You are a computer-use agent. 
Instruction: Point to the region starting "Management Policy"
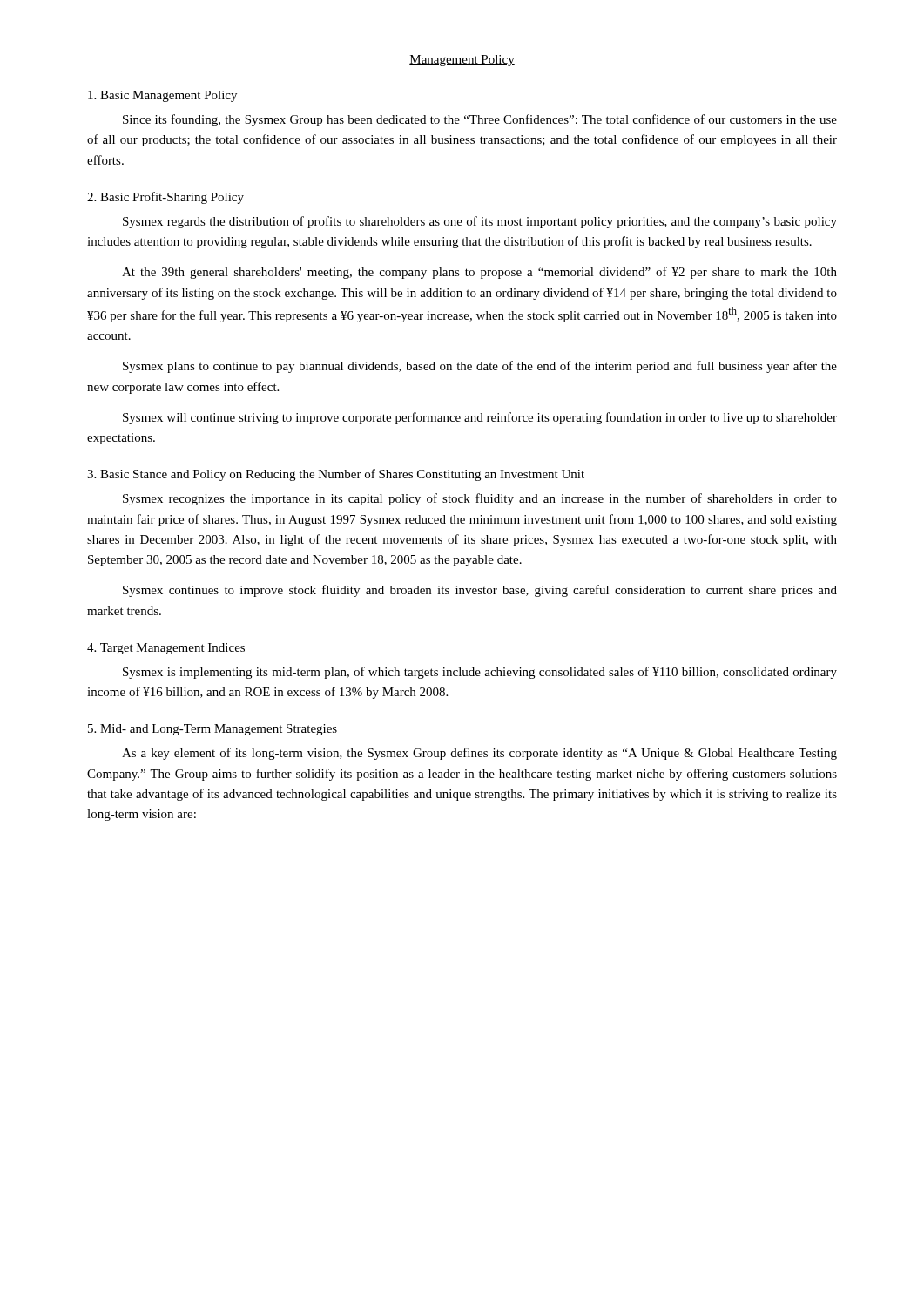(x=462, y=59)
